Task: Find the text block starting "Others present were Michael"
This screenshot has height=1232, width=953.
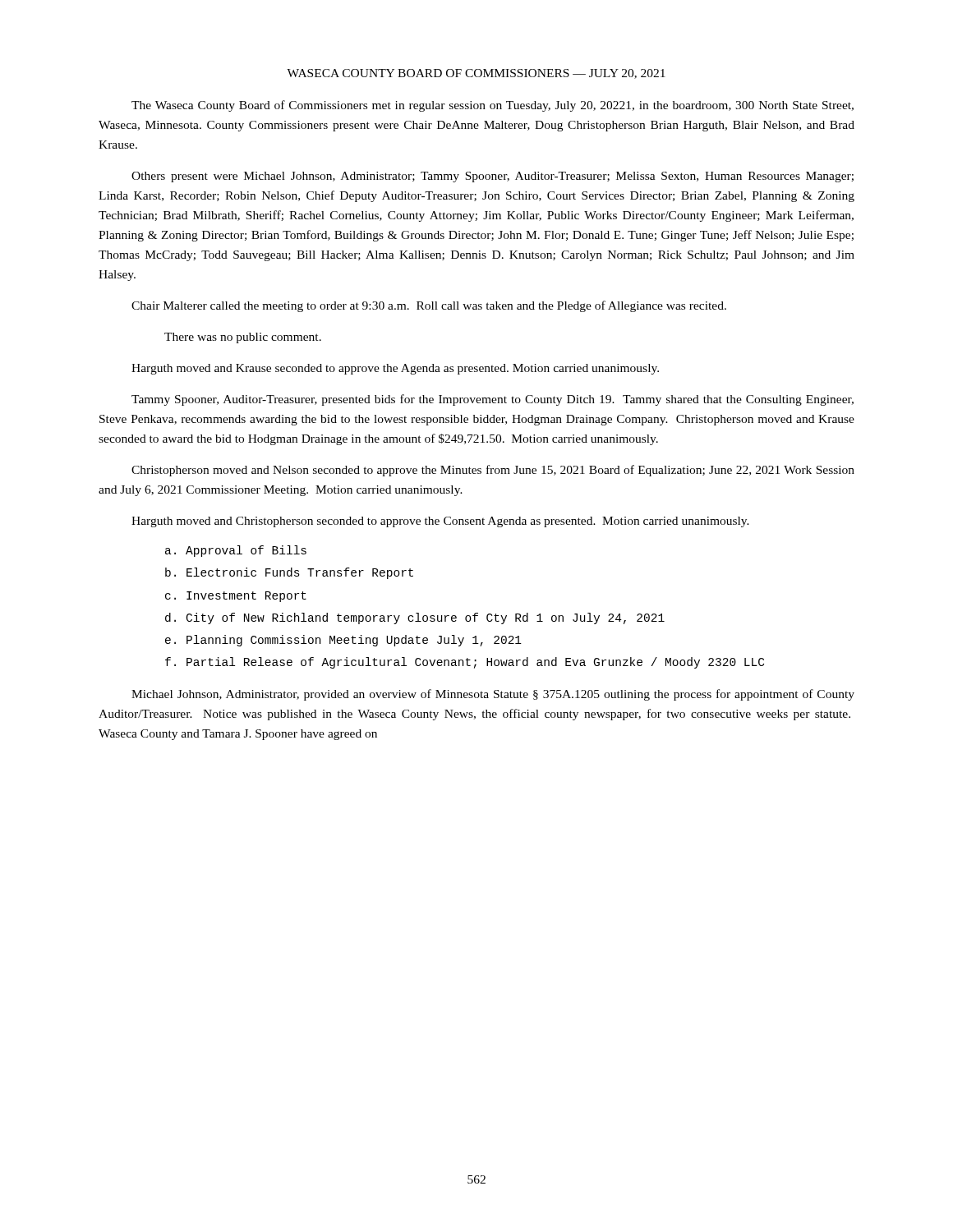Action: tap(476, 225)
